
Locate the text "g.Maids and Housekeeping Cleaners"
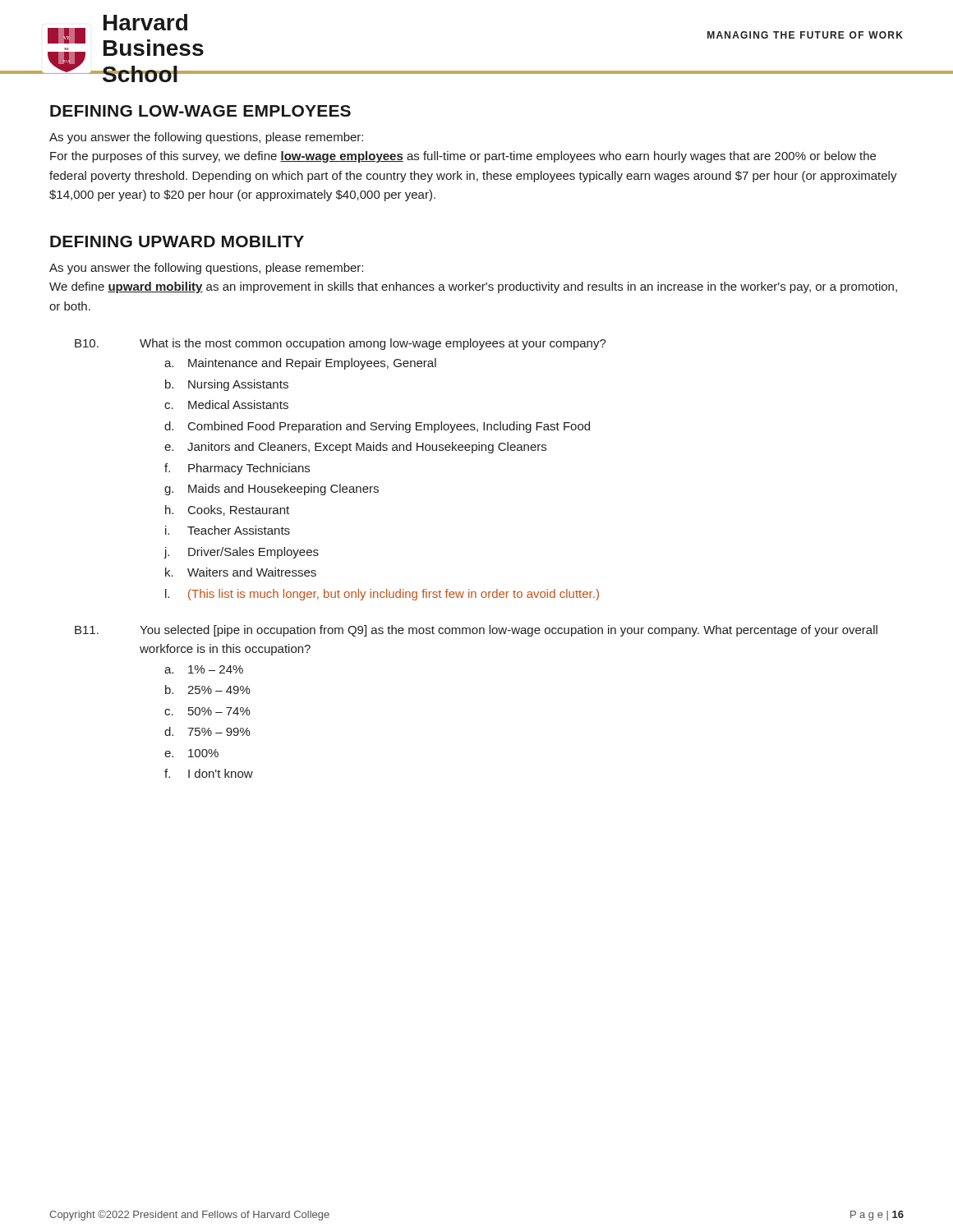click(x=272, y=488)
